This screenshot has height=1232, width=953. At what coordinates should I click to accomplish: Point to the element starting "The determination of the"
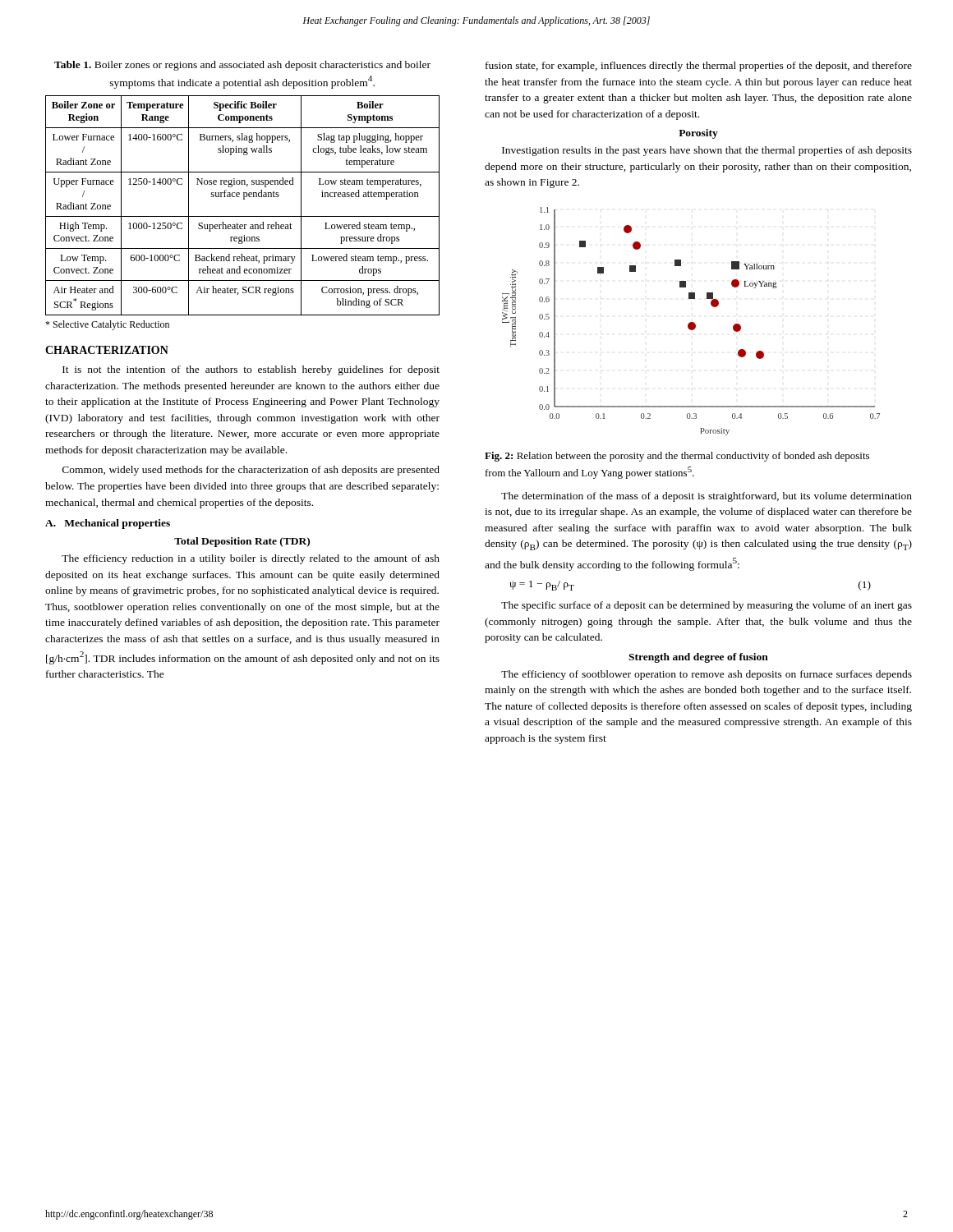pyautogui.click(x=698, y=530)
